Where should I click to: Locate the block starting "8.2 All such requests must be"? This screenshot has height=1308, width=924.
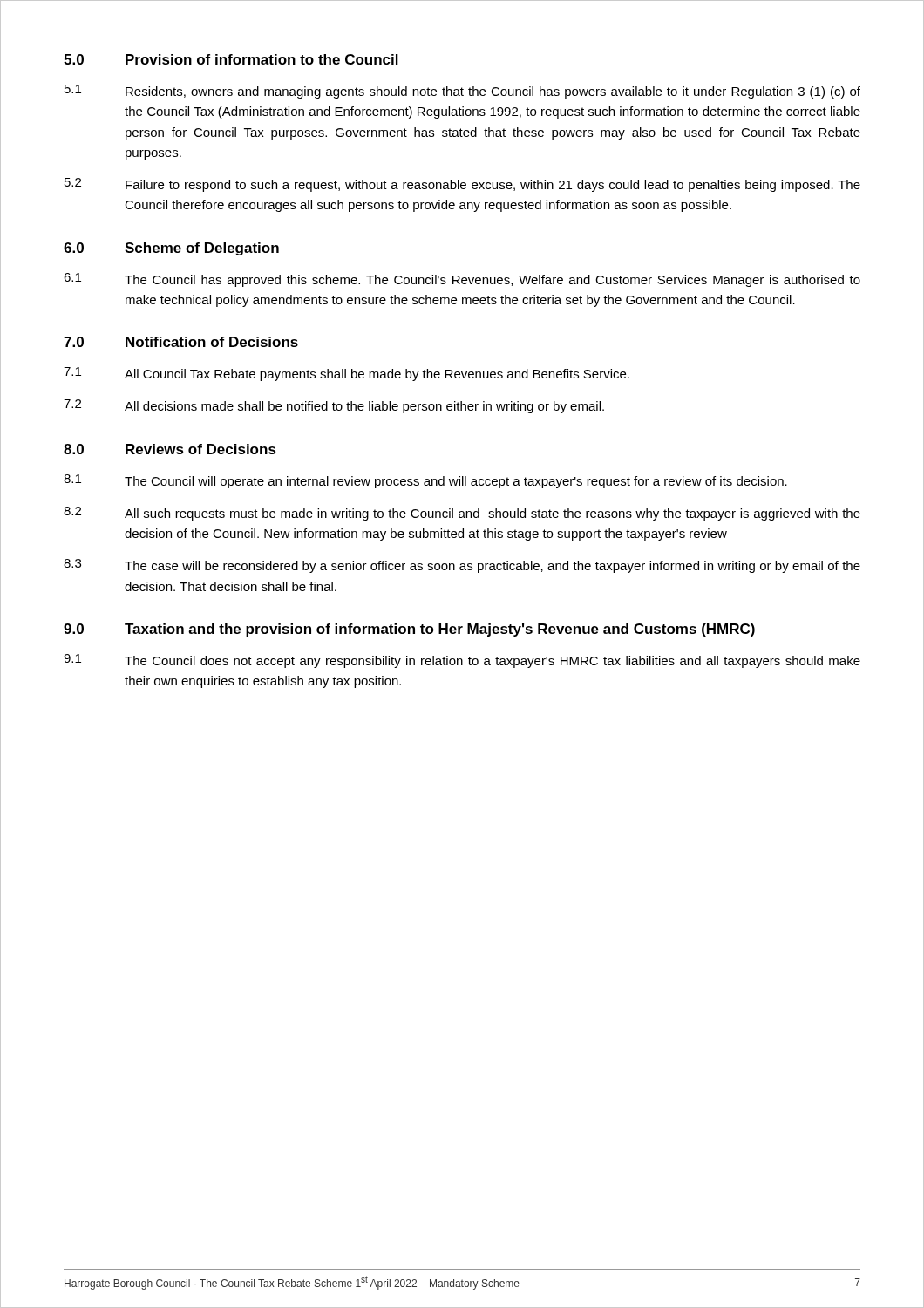pos(462,523)
